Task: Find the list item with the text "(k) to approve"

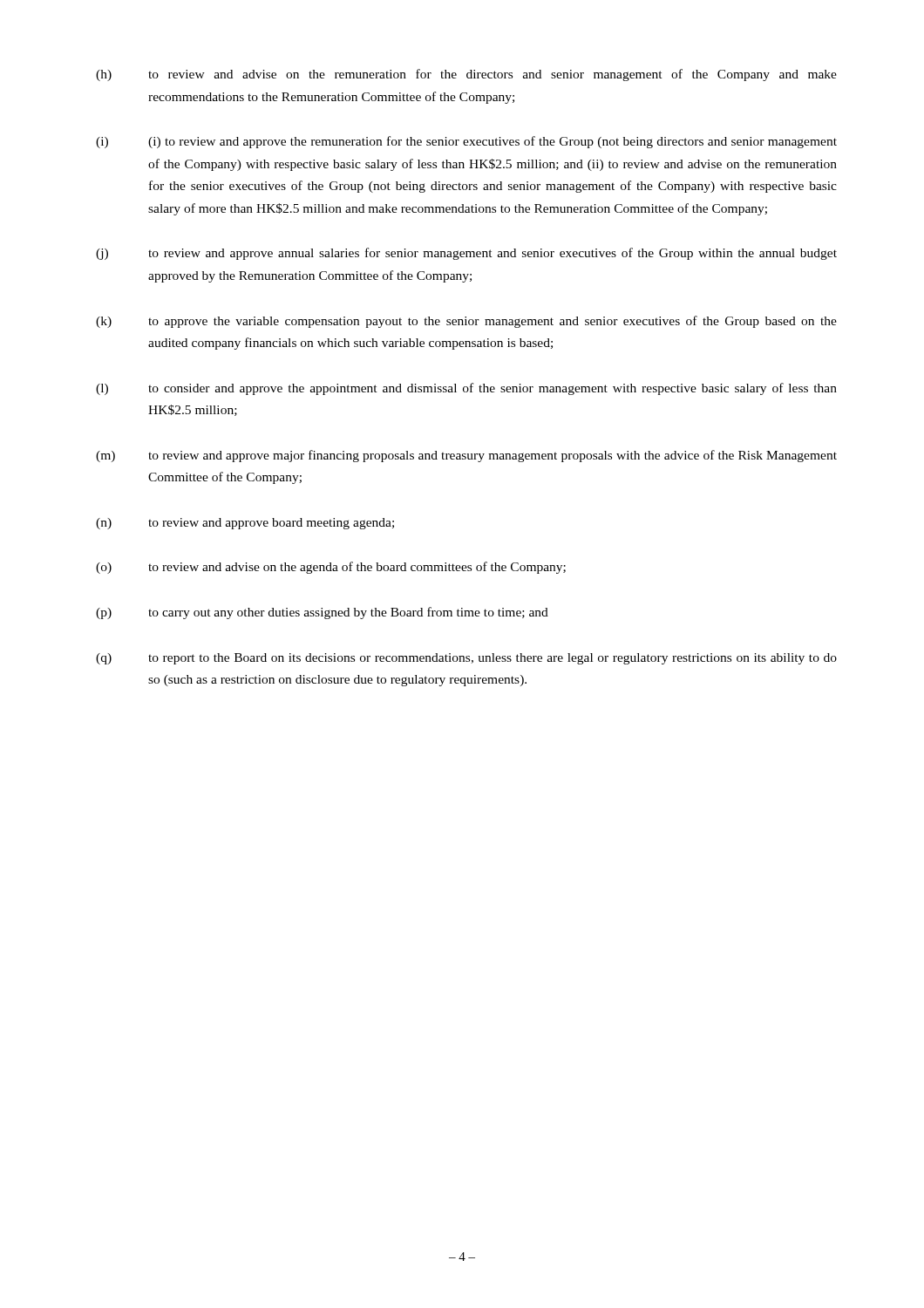Action: click(466, 331)
